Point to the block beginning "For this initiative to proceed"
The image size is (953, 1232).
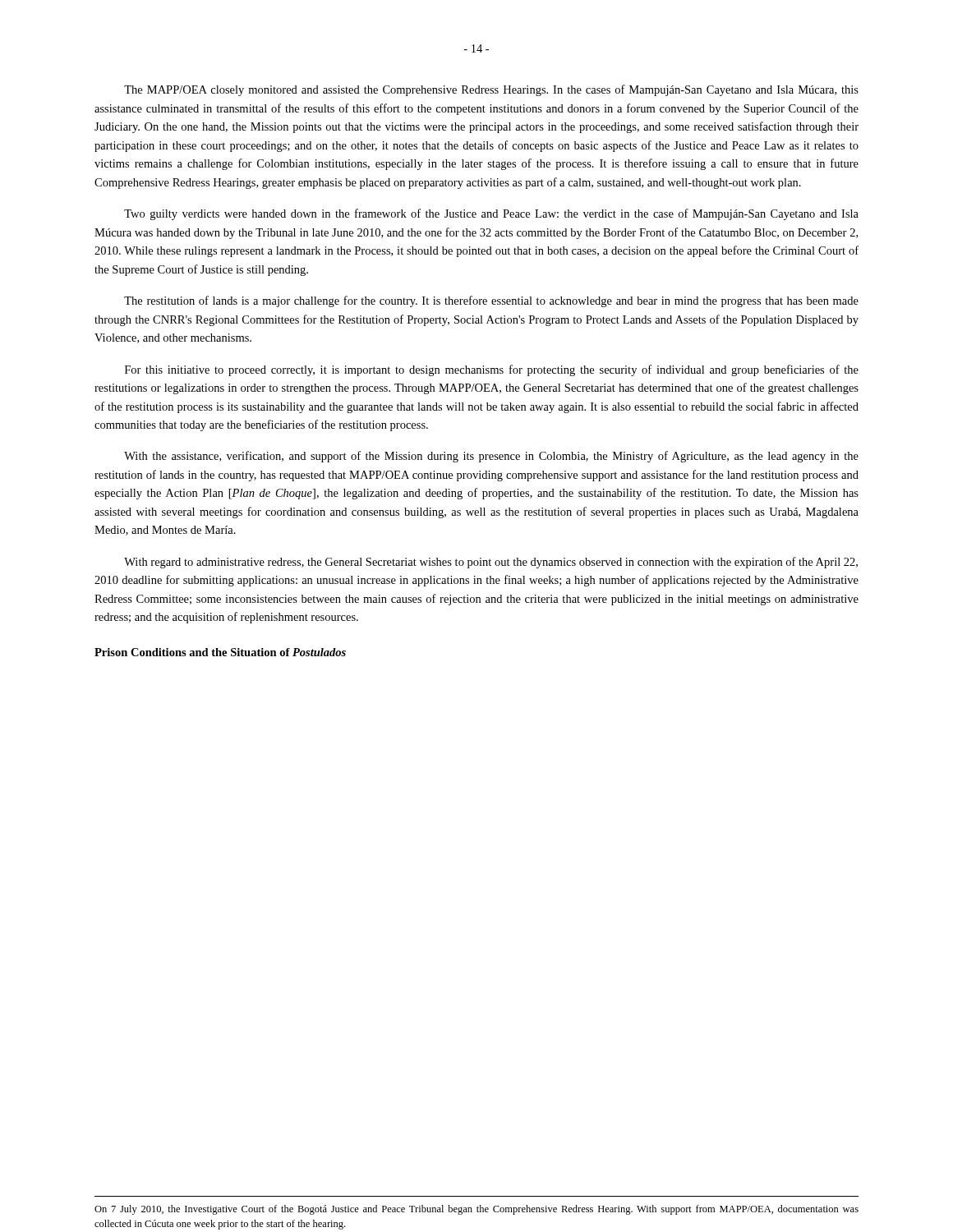point(476,397)
